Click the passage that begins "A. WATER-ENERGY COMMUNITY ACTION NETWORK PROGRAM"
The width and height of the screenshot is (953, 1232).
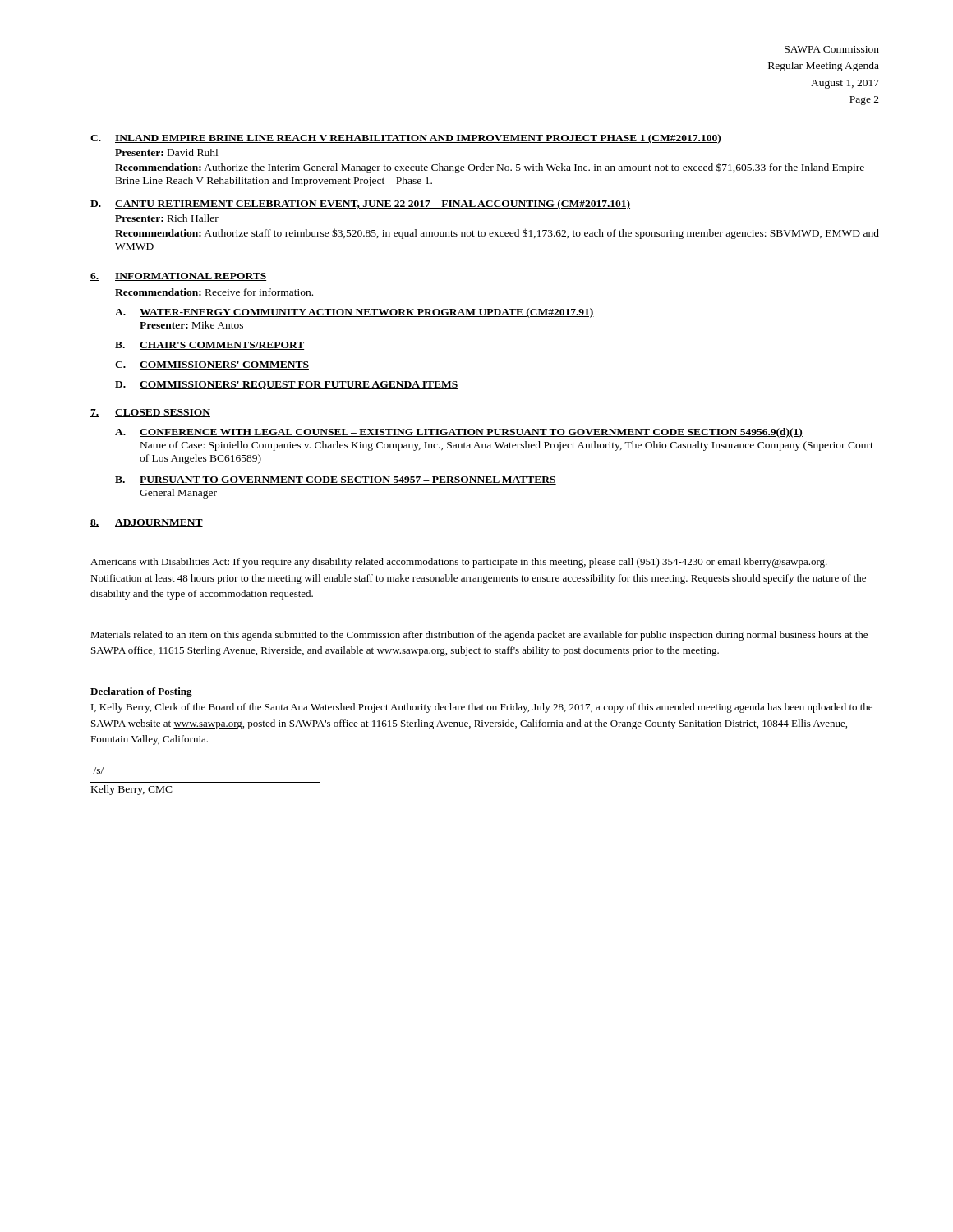pos(354,319)
